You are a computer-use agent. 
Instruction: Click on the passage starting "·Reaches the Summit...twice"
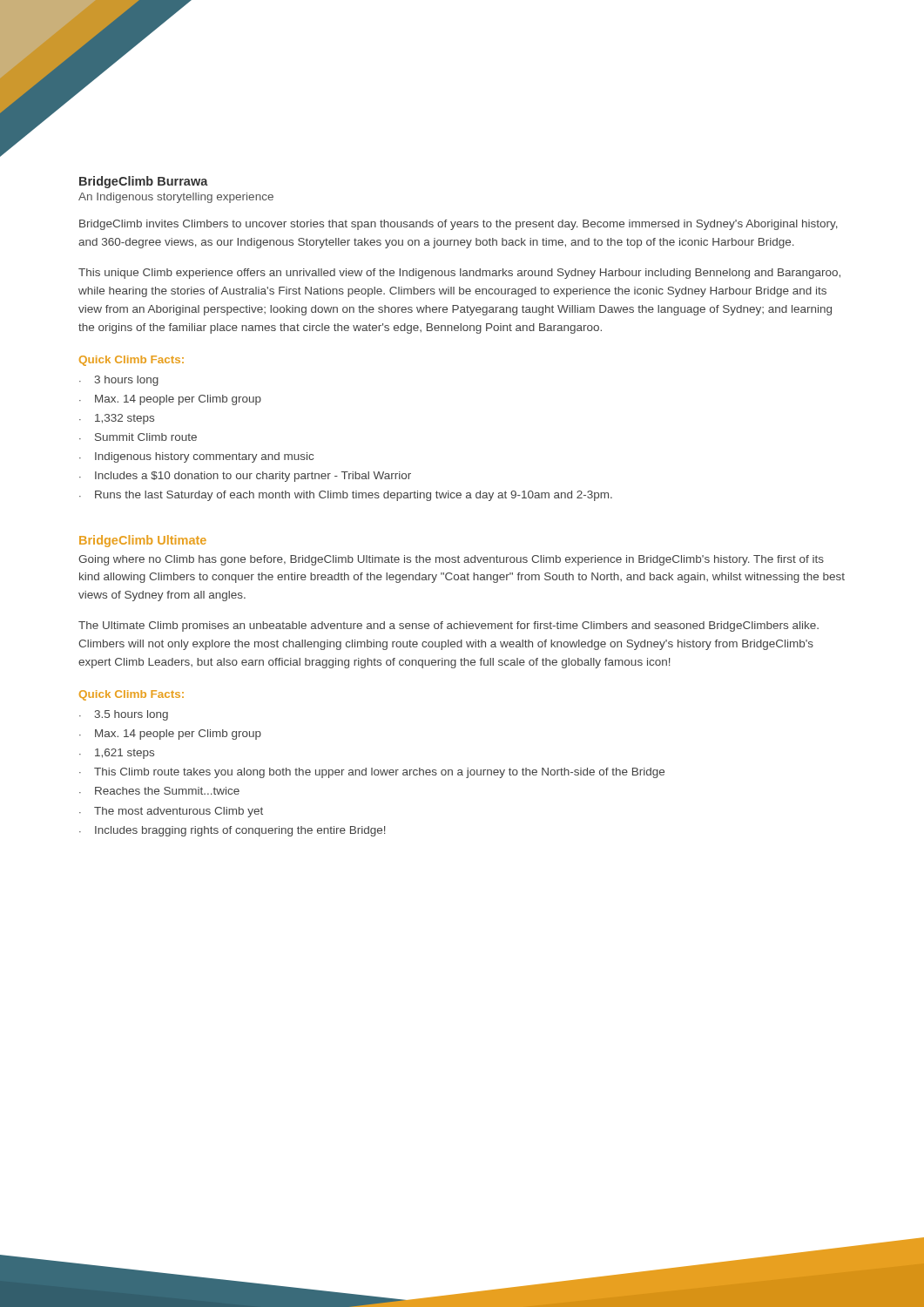point(159,792)
